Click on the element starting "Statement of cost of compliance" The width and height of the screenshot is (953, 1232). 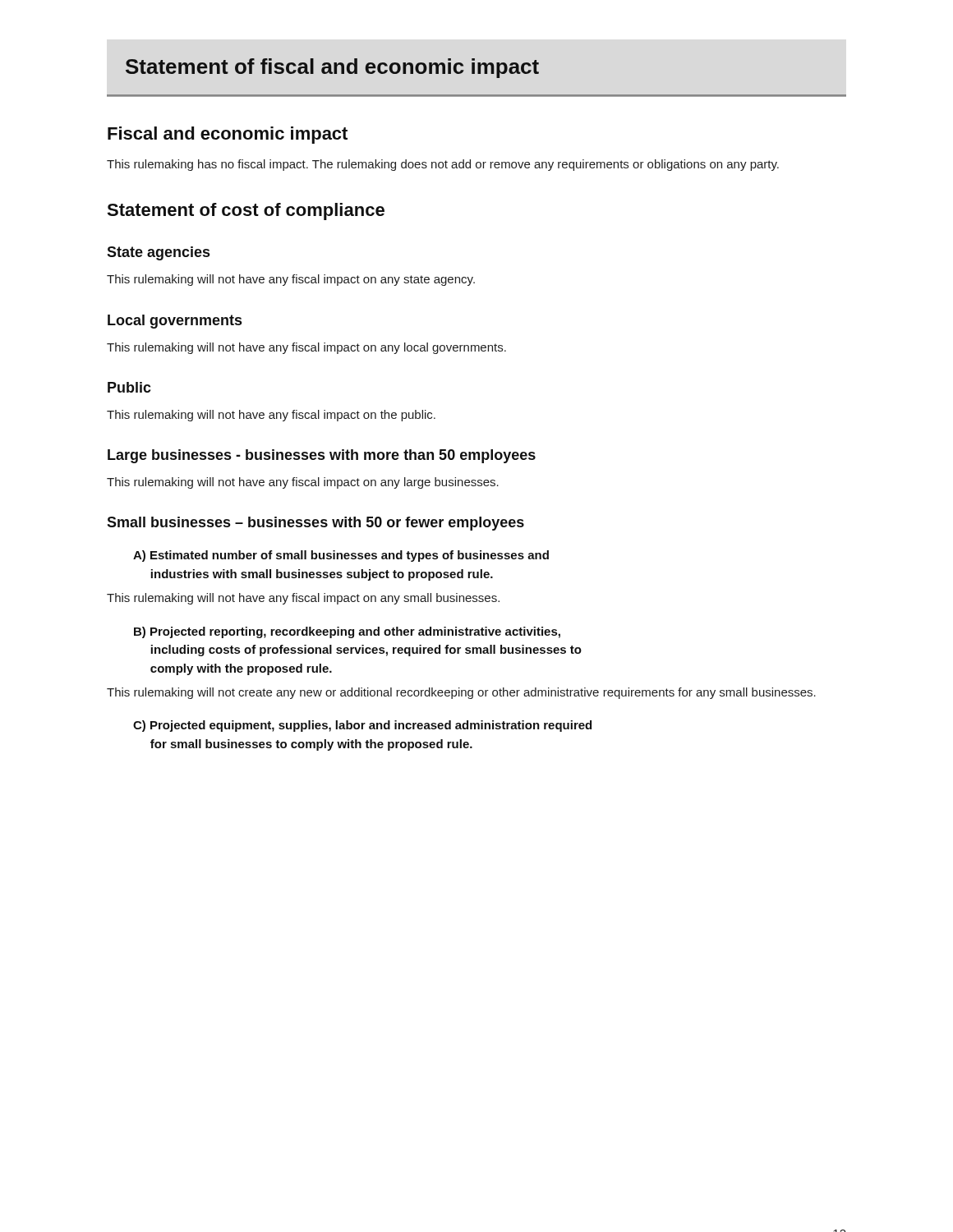click(246, 210)
